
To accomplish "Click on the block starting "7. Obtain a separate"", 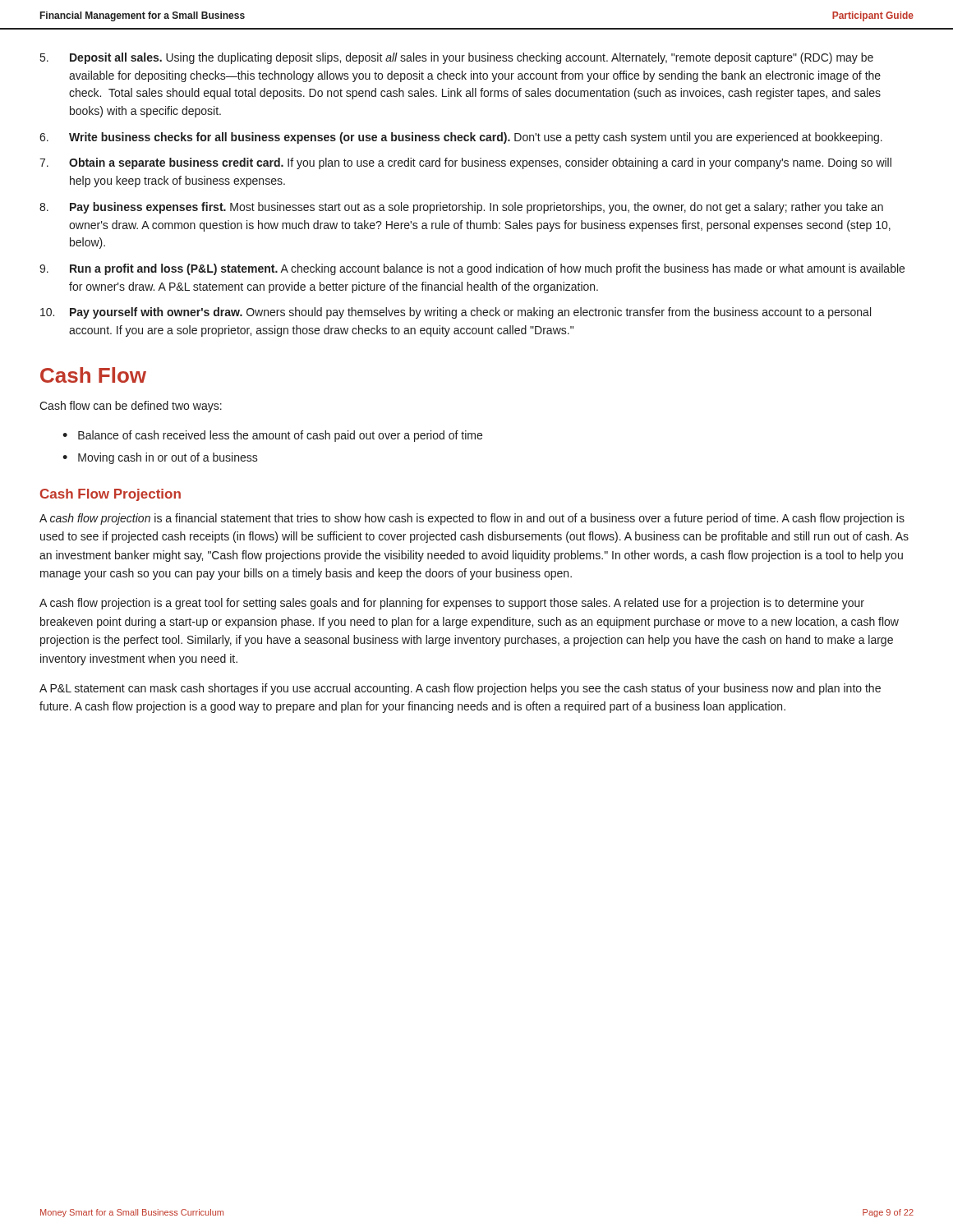I will pyautogui.click(x=476, y=173).
